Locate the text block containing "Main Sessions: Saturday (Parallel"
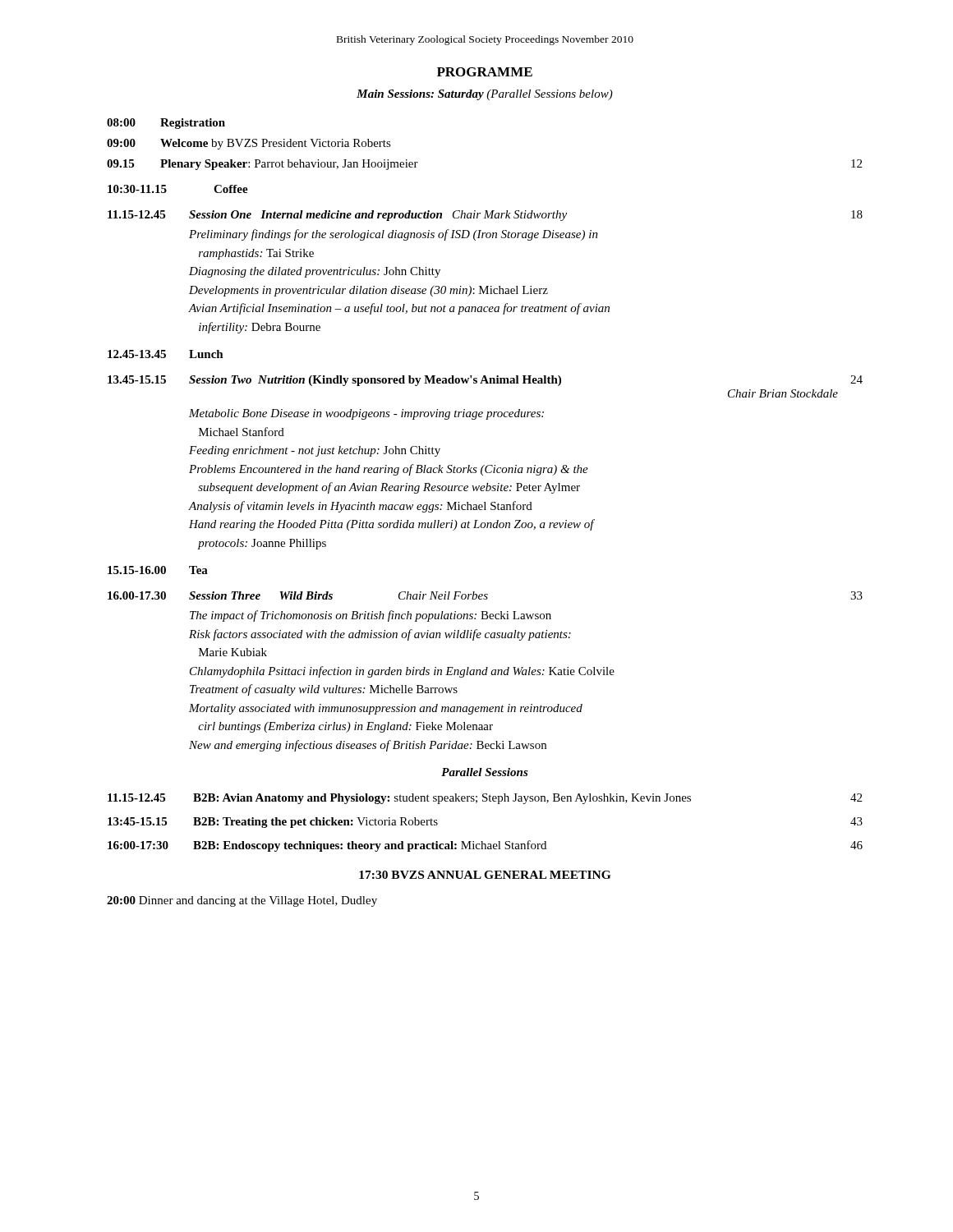 point(485,94)
